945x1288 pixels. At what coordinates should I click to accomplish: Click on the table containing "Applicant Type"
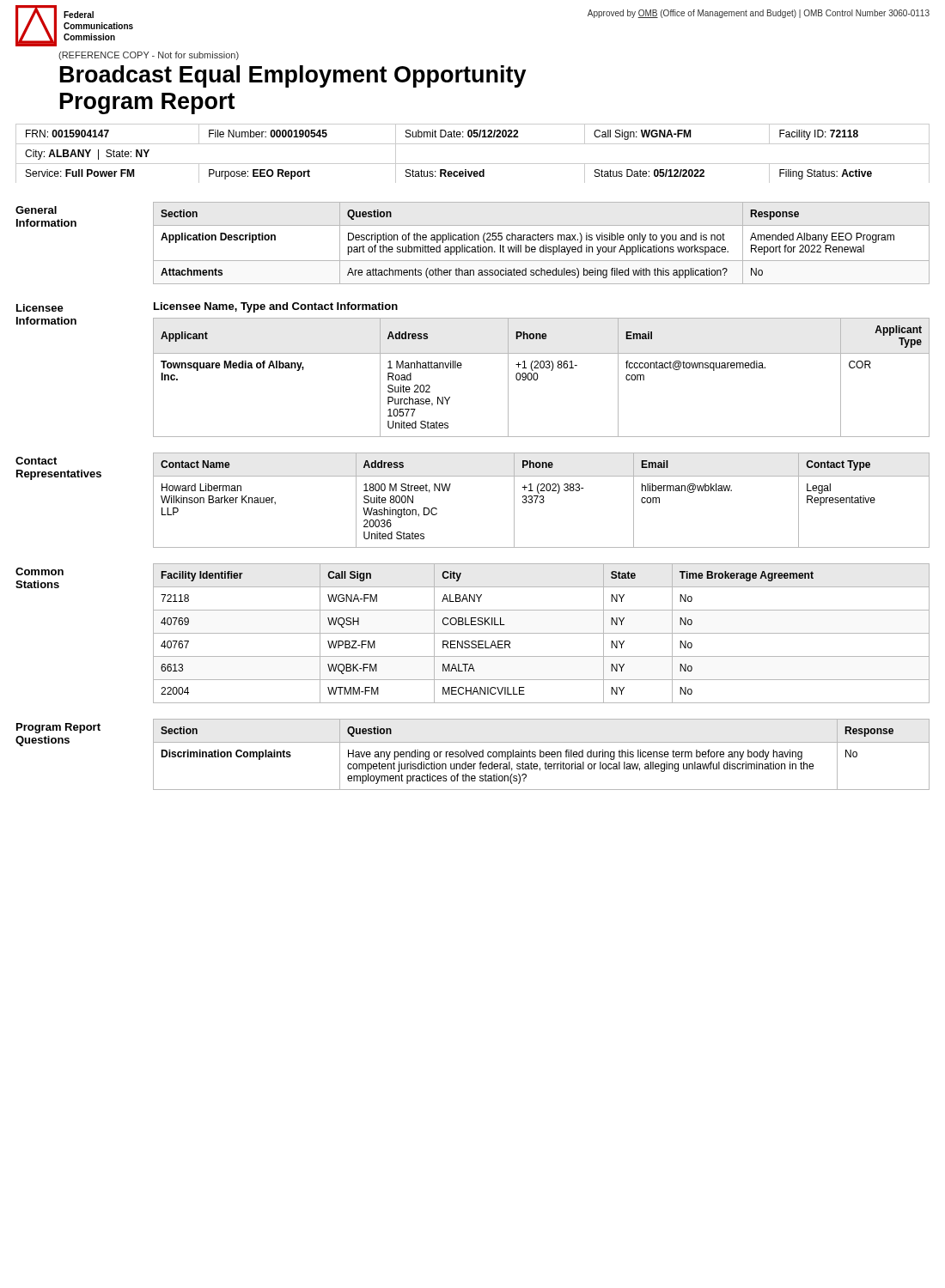point(541,377)
